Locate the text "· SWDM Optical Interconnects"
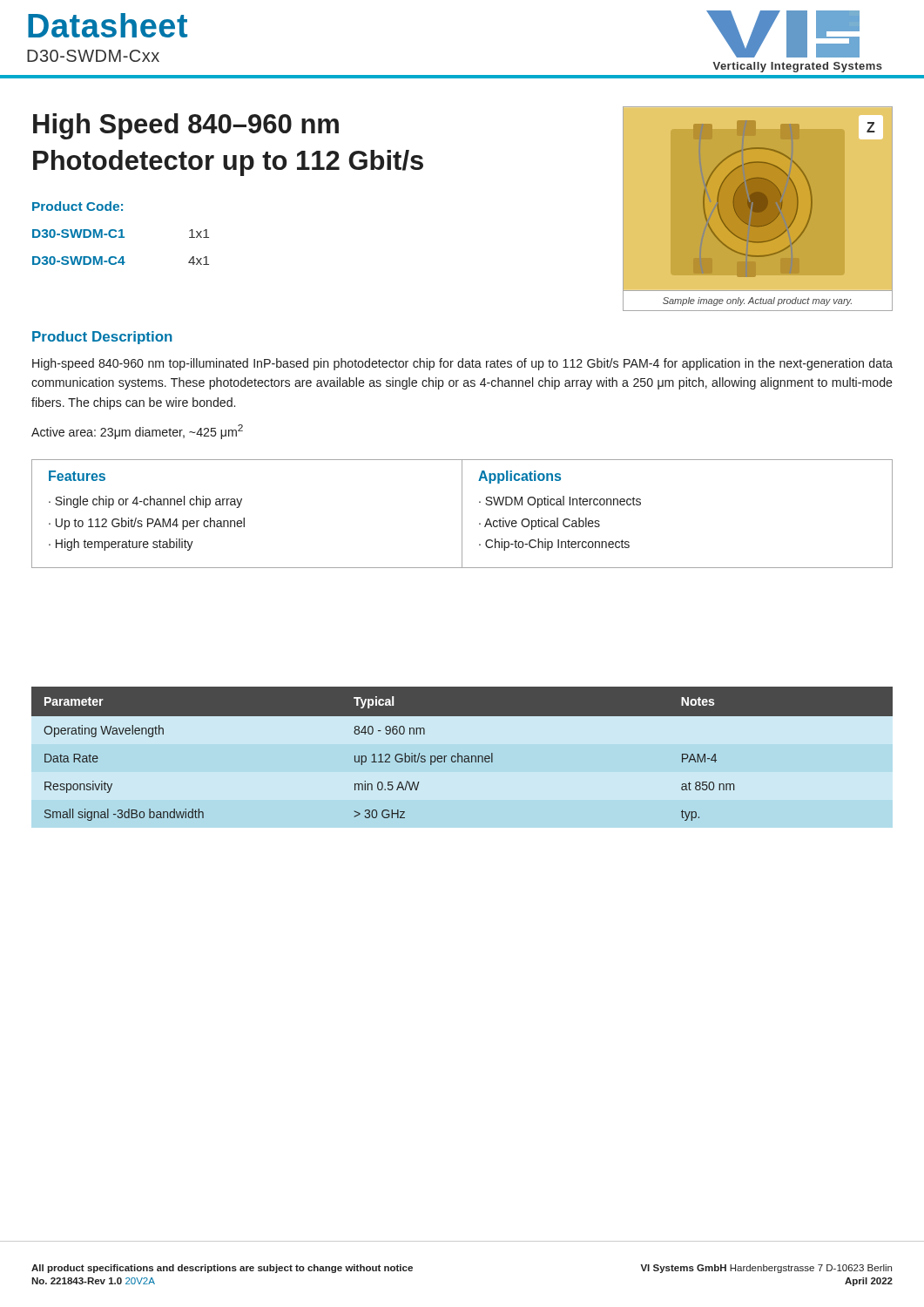924x1307 pixels. [560, 501]
